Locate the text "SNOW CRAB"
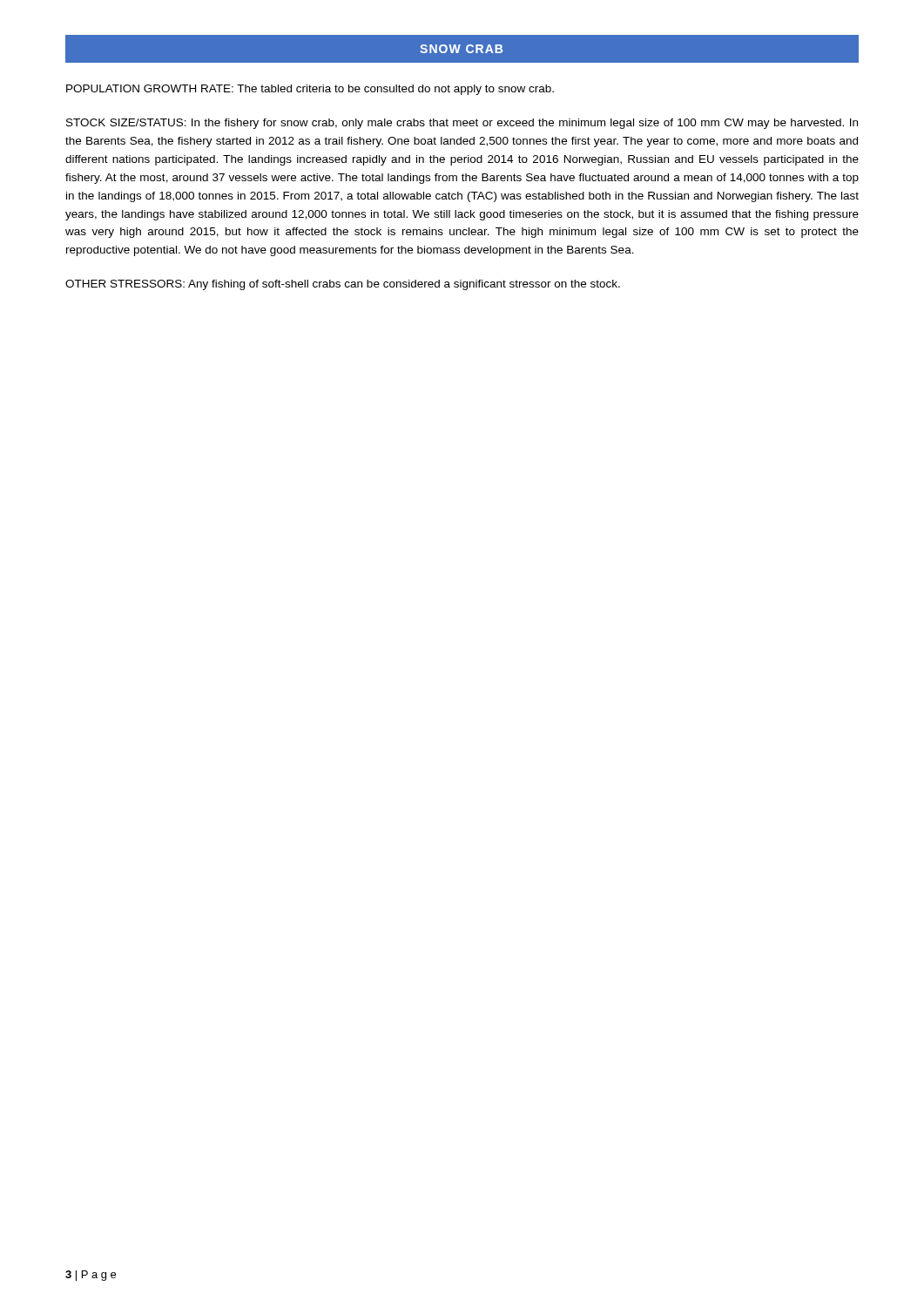The width and height of the screenshot is (924, 1307). (462, 49)
